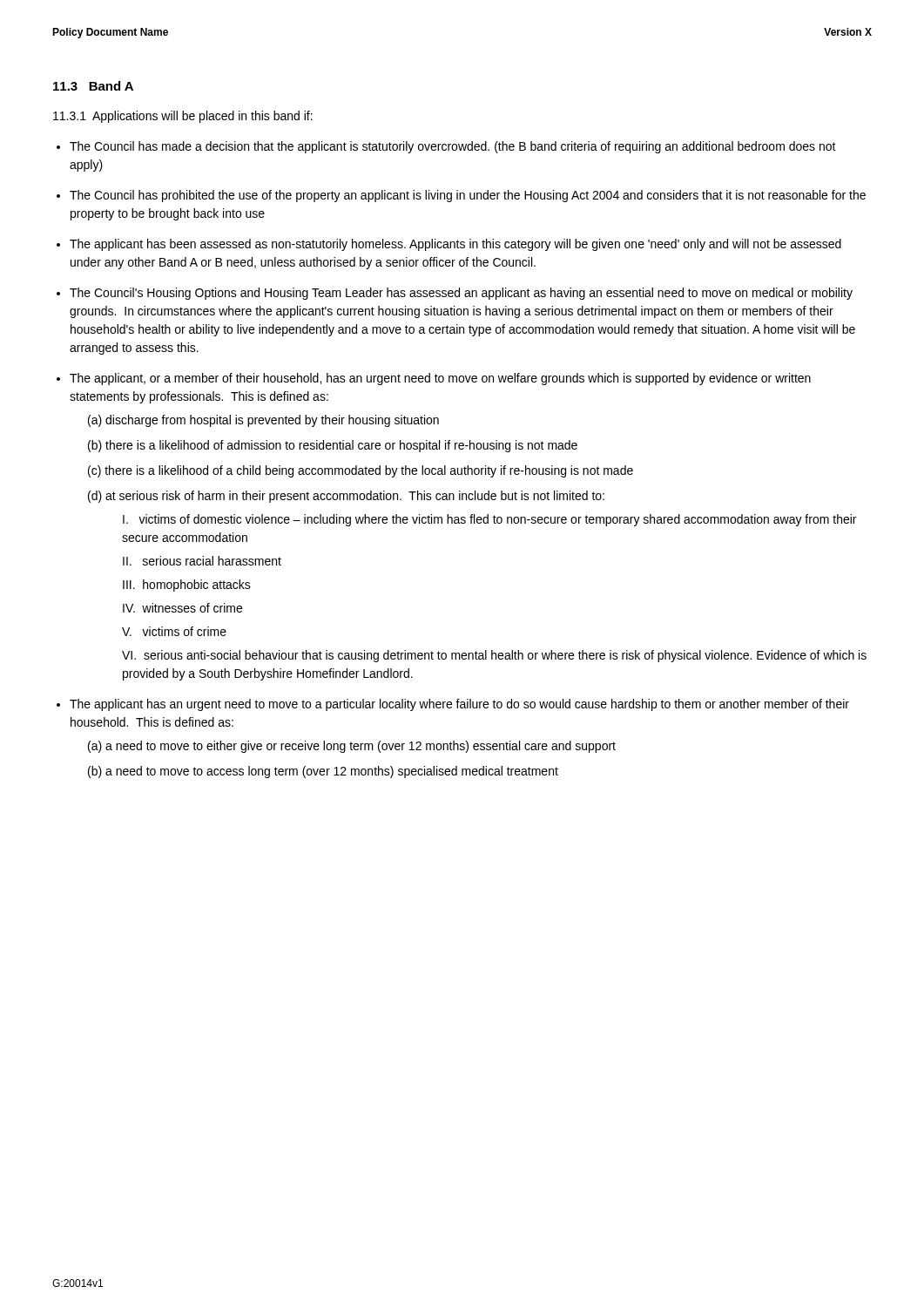Image resolution: width=924 pixels, height=1307 pixels.
Task: Locate the block starting "3.1 Applications will be"
Action: [x=183, y=116]
